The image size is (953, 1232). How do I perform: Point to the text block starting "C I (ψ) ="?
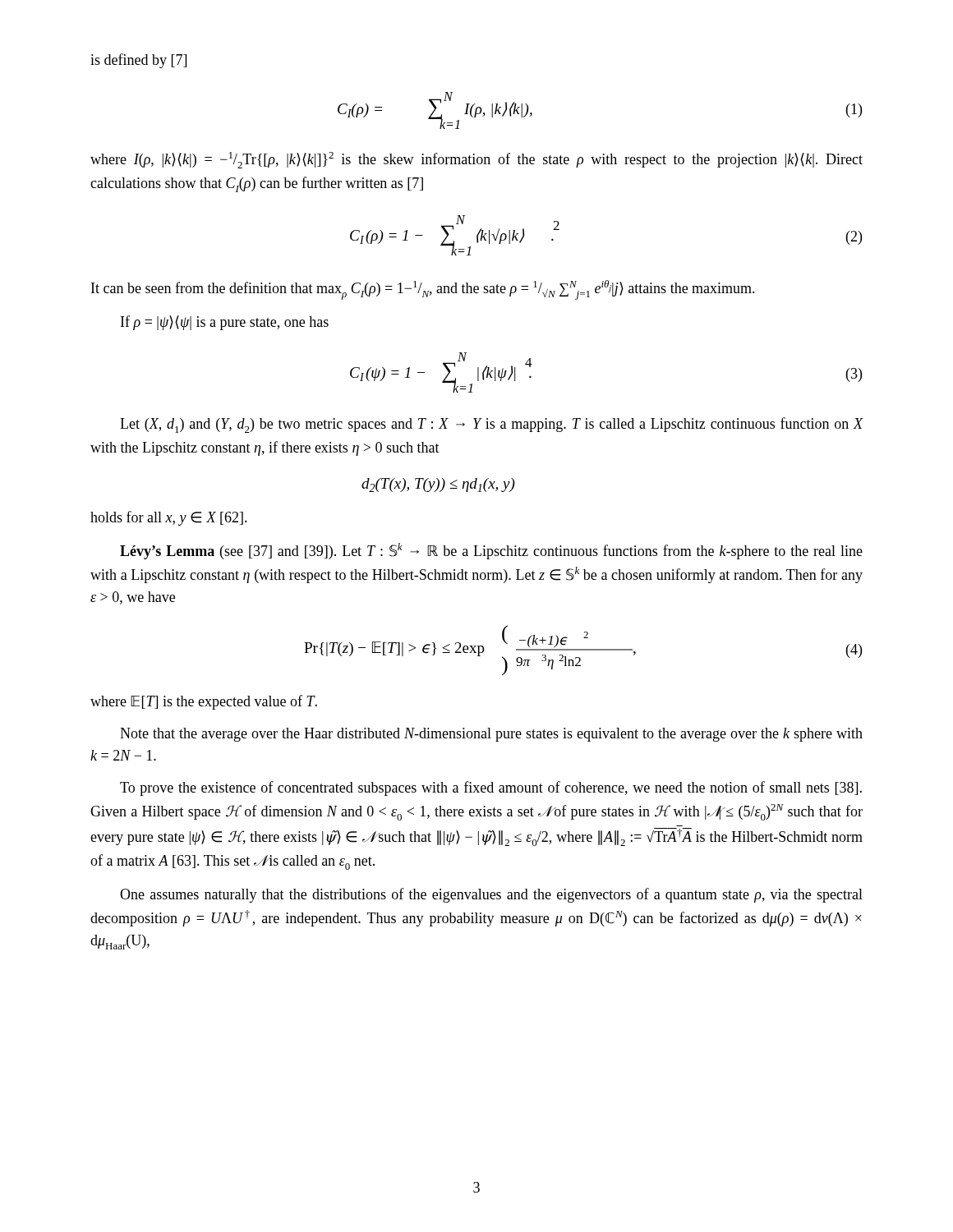click(x=456, y=378)
